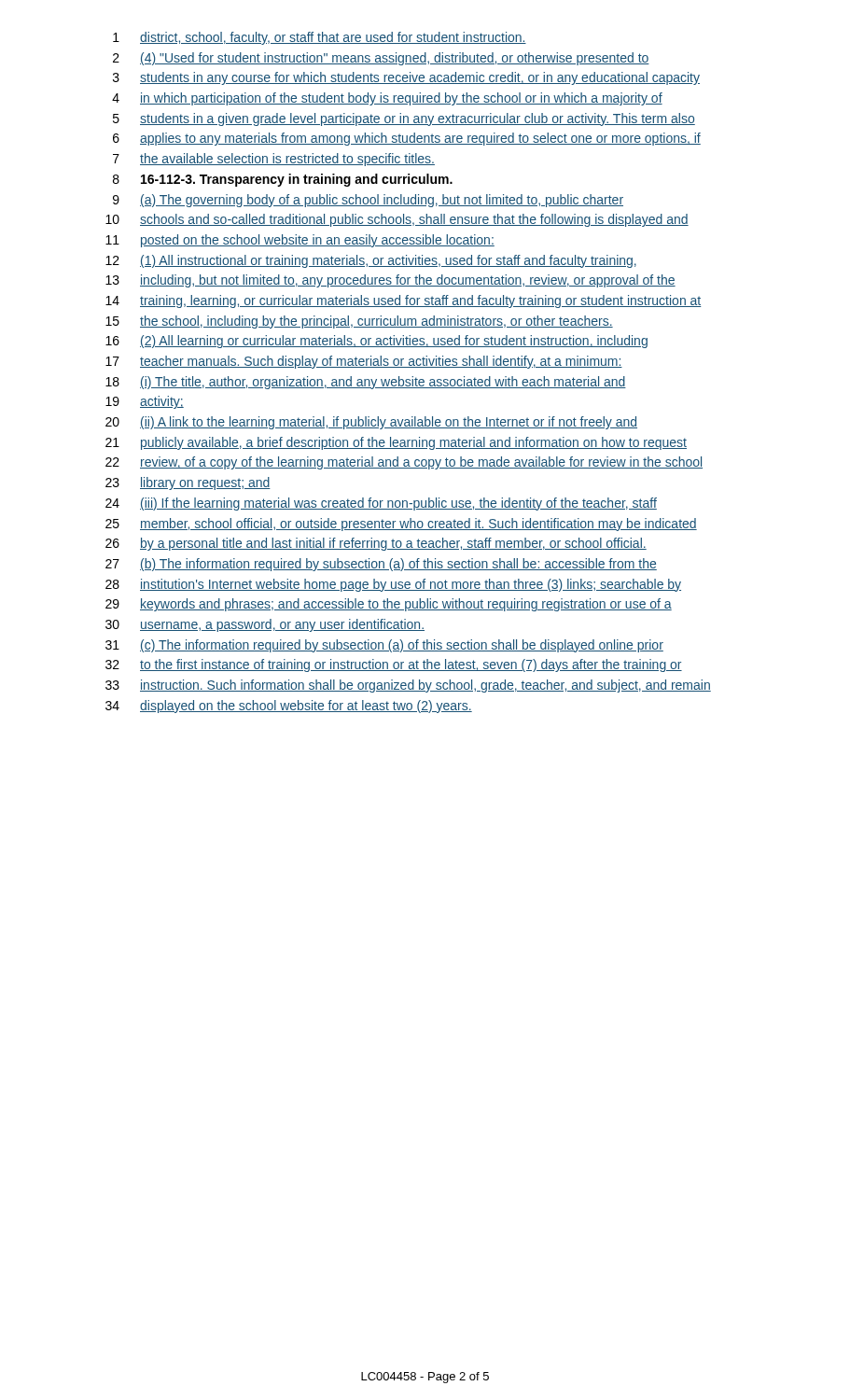Navigate to the block starting "27 (b) The"
This screenshot has height=1400, width=850.
(434, 564)
